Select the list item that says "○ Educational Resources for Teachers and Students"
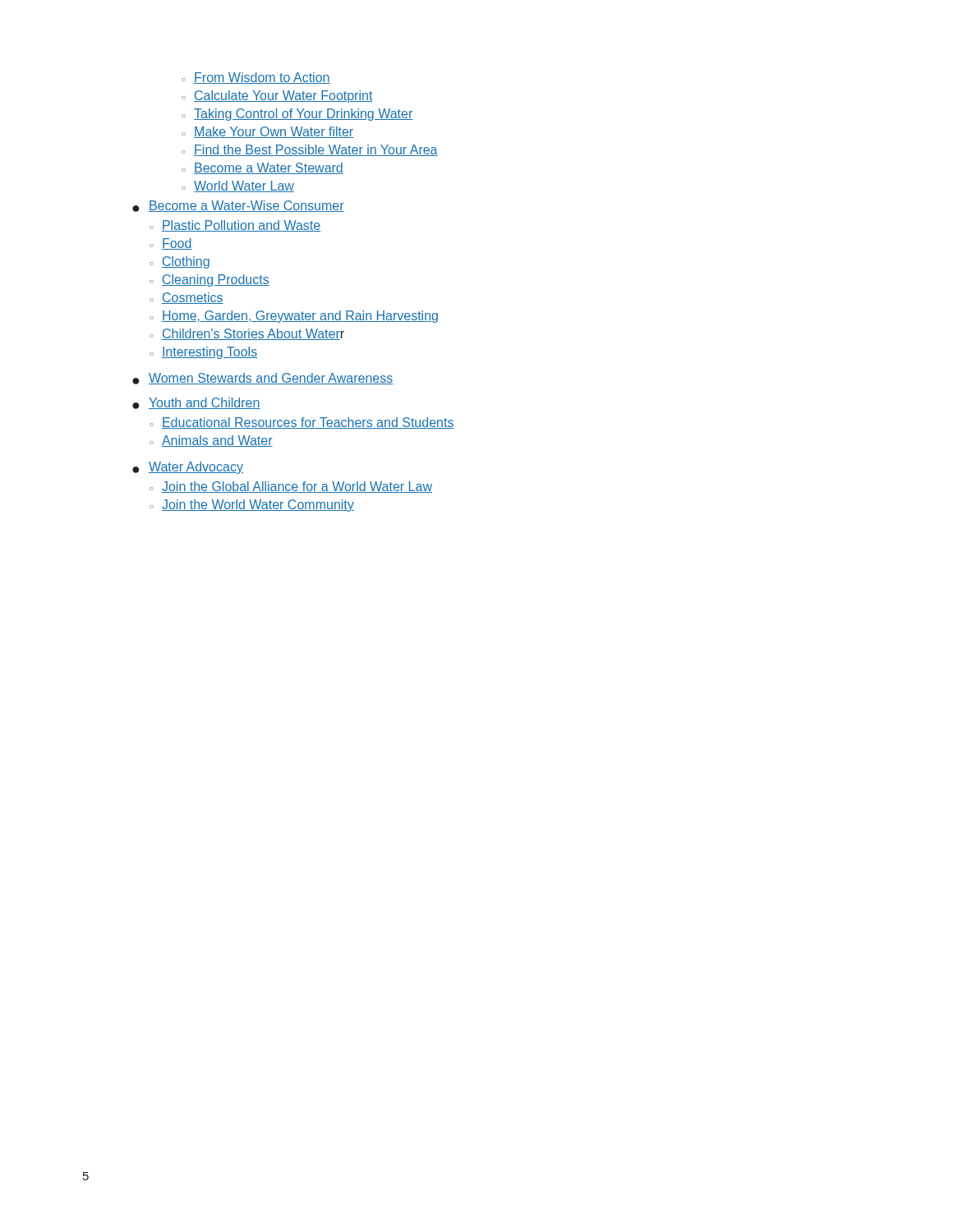The image size is (953, 1232). (301, 423)
